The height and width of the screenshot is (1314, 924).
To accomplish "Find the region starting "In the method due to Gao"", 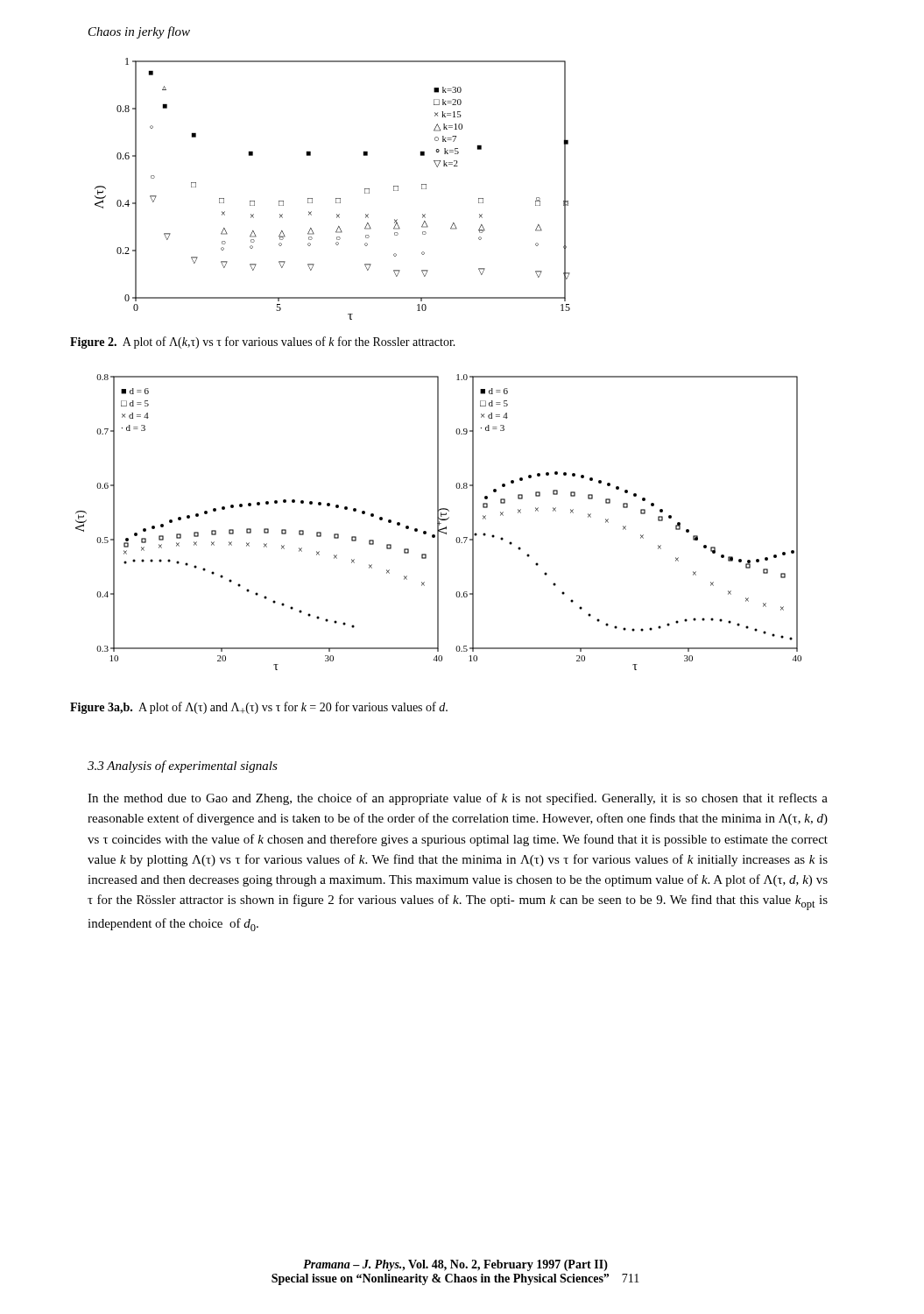I will point(458,862).
